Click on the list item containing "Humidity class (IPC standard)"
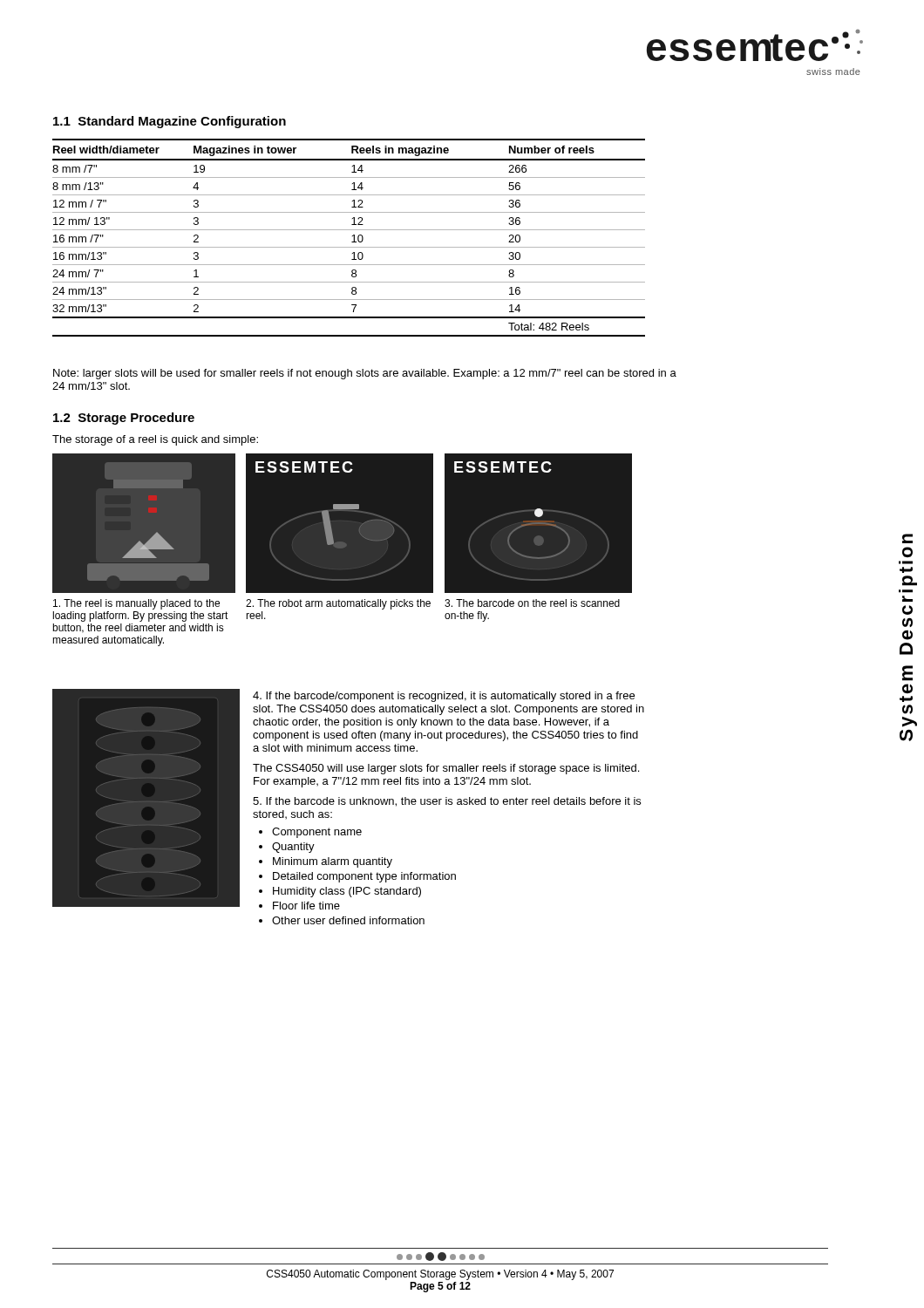Viewport: 924px width, 1308px height. pyautogui.click(x=347, y=891)
